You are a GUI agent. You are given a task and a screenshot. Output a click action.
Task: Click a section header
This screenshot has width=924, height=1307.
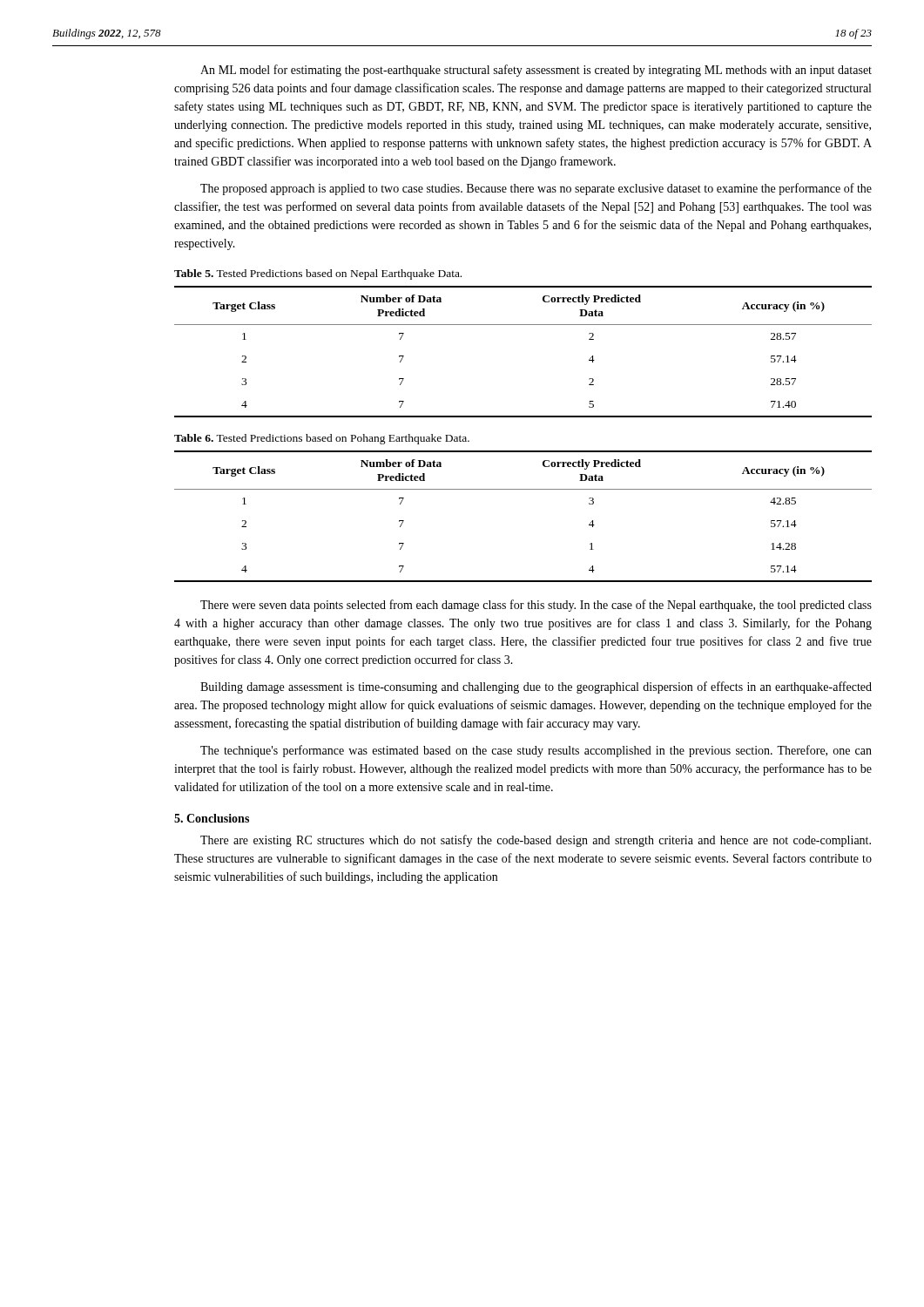(x=212, y=819)
